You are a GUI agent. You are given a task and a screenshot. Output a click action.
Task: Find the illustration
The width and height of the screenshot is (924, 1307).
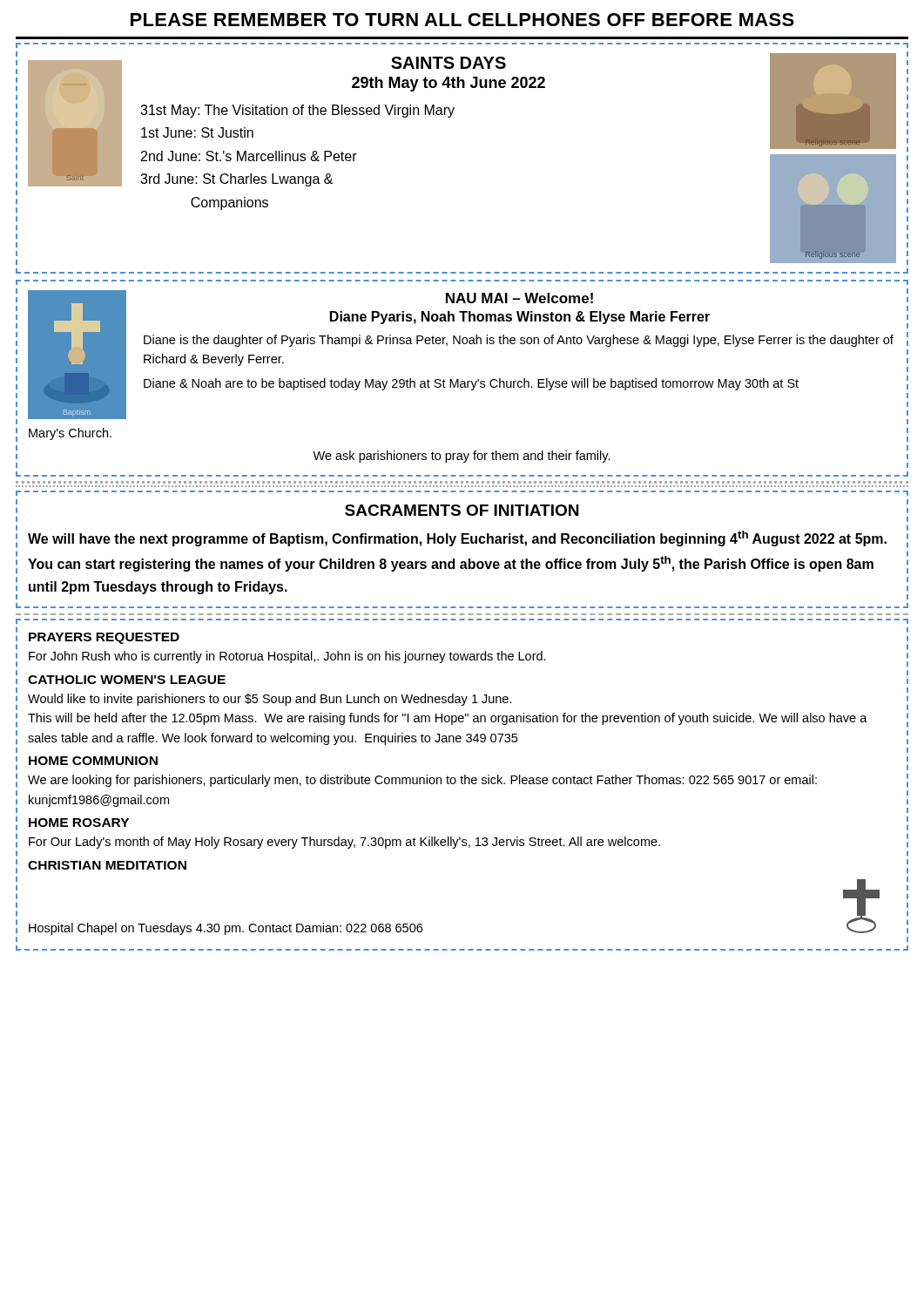(x=863, y=906)
